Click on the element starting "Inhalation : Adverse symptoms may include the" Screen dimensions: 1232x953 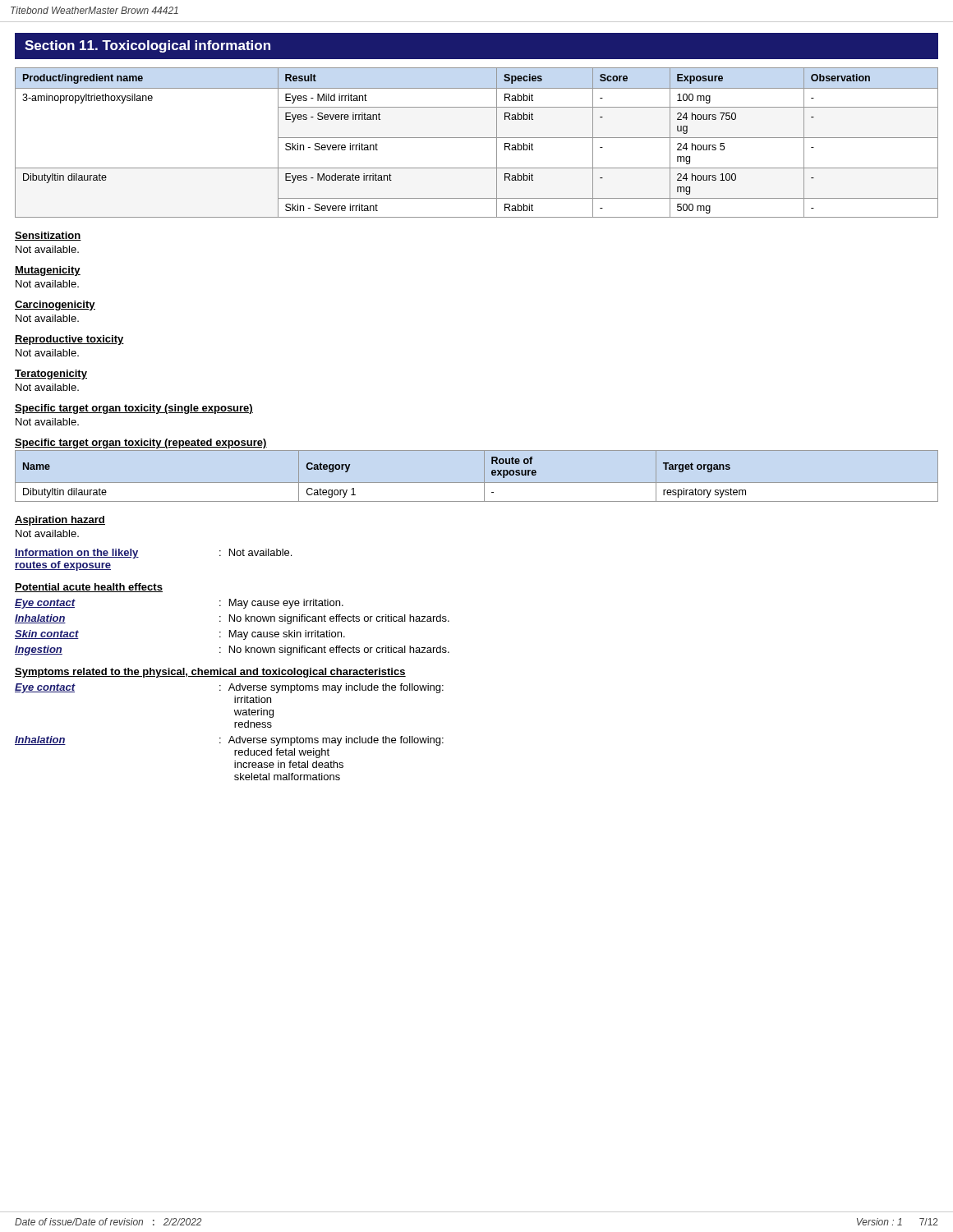(x=229, y=741)
